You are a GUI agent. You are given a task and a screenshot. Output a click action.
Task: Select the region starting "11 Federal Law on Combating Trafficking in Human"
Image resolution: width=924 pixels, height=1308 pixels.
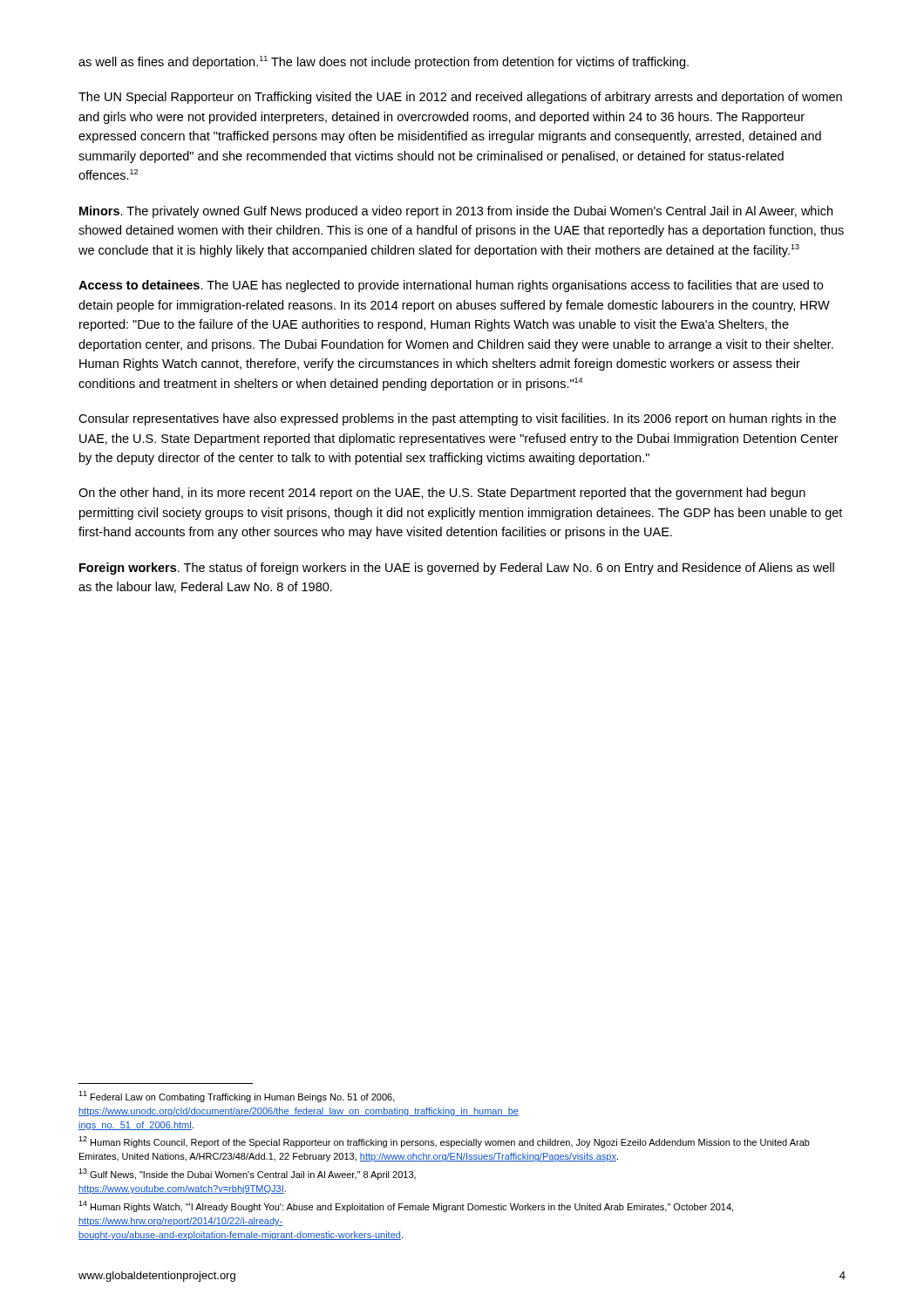click(298, 1110)
